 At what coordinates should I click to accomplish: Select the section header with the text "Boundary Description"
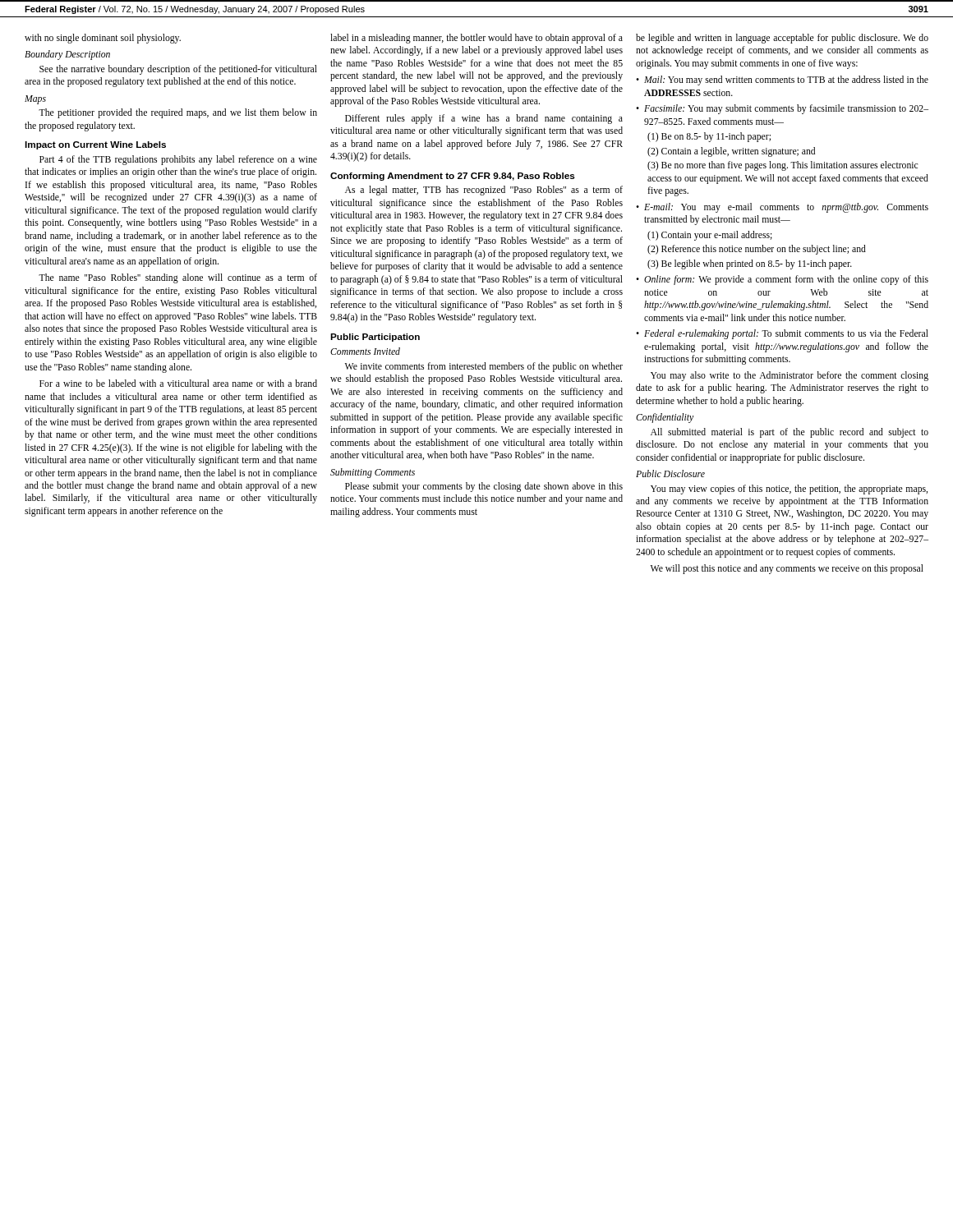click(x=68, y=55)
